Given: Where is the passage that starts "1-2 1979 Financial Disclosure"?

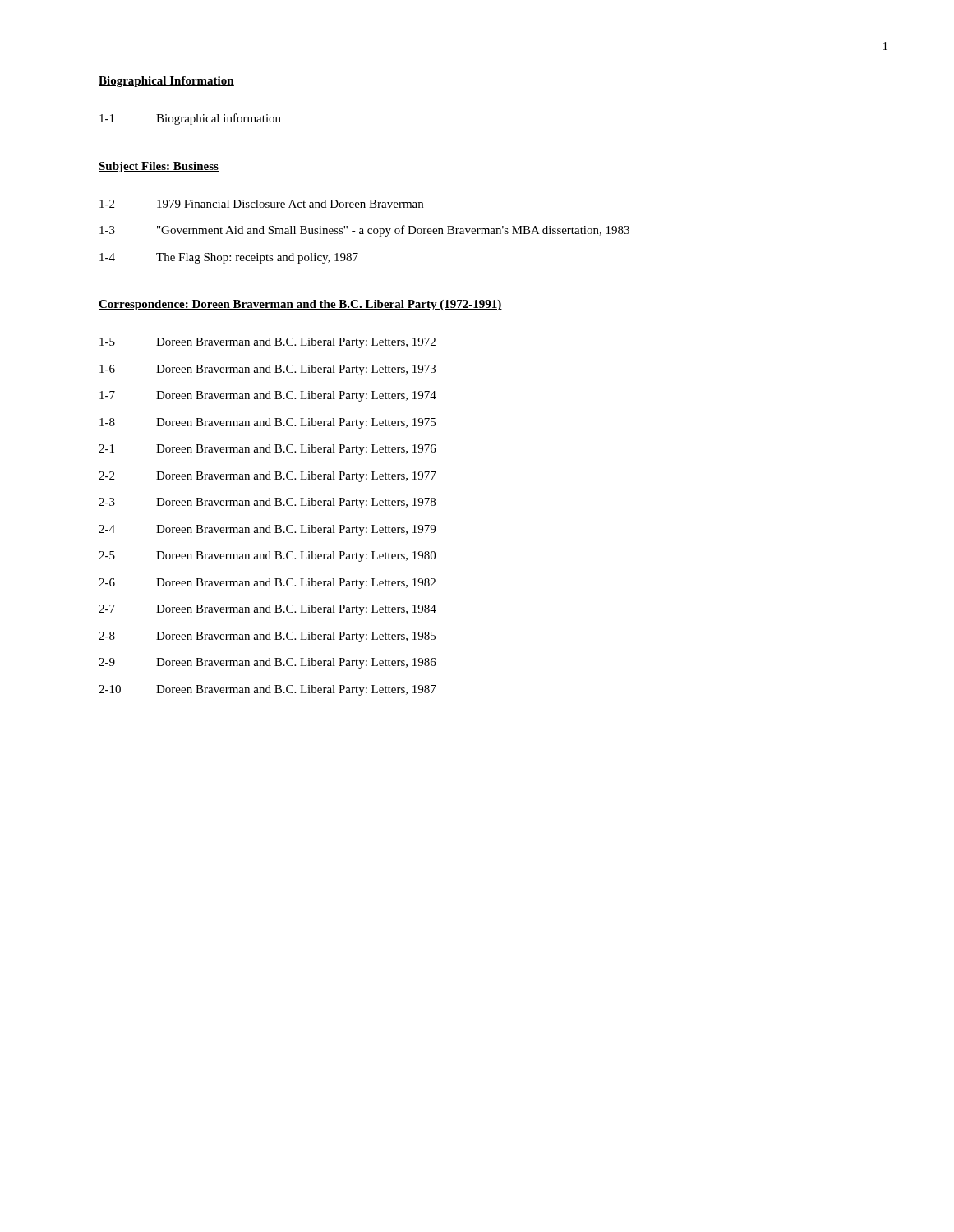Looking at the screenshot, I should tap(261, 204).
